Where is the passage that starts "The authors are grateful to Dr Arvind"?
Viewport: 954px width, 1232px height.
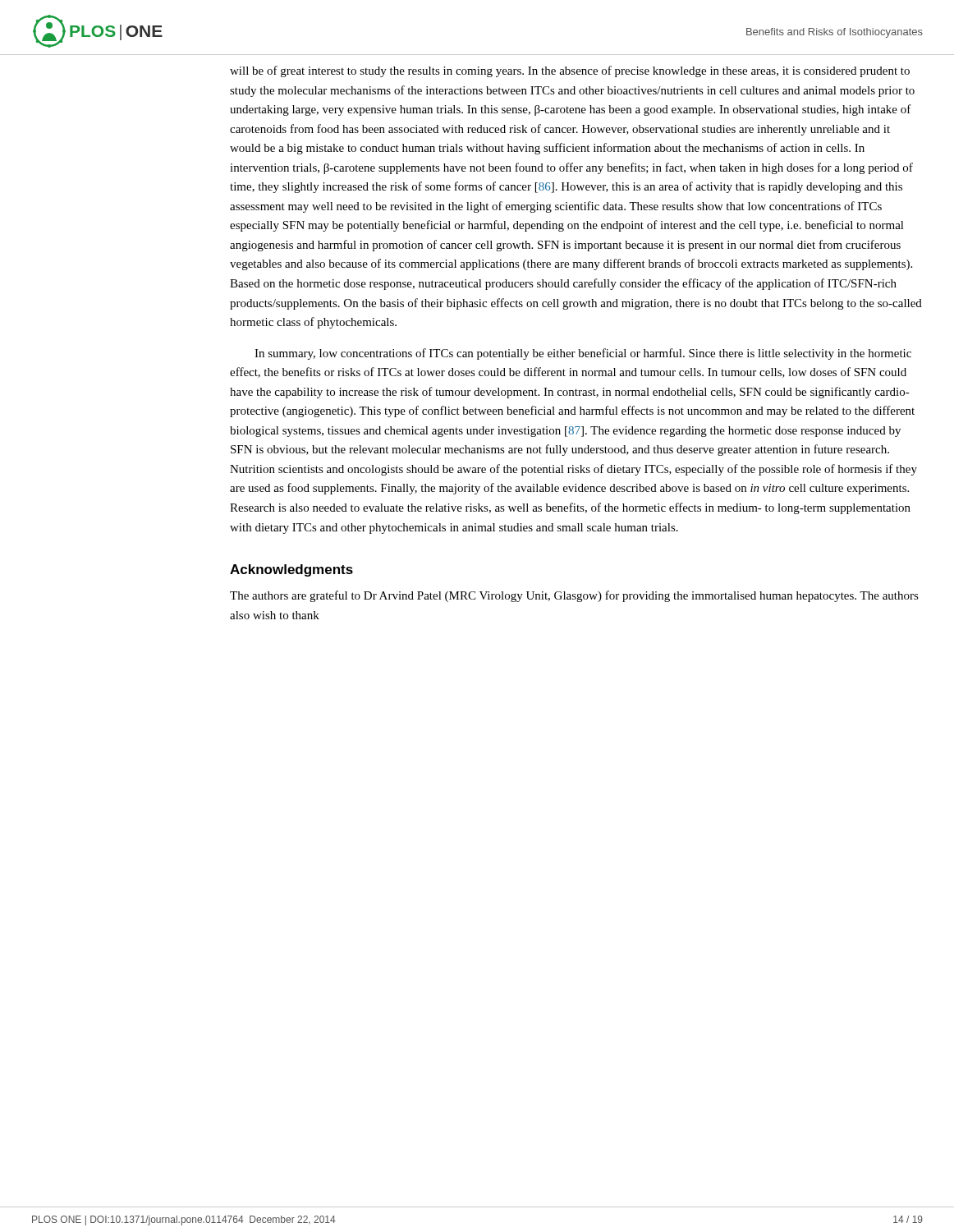tap(574, 605)
